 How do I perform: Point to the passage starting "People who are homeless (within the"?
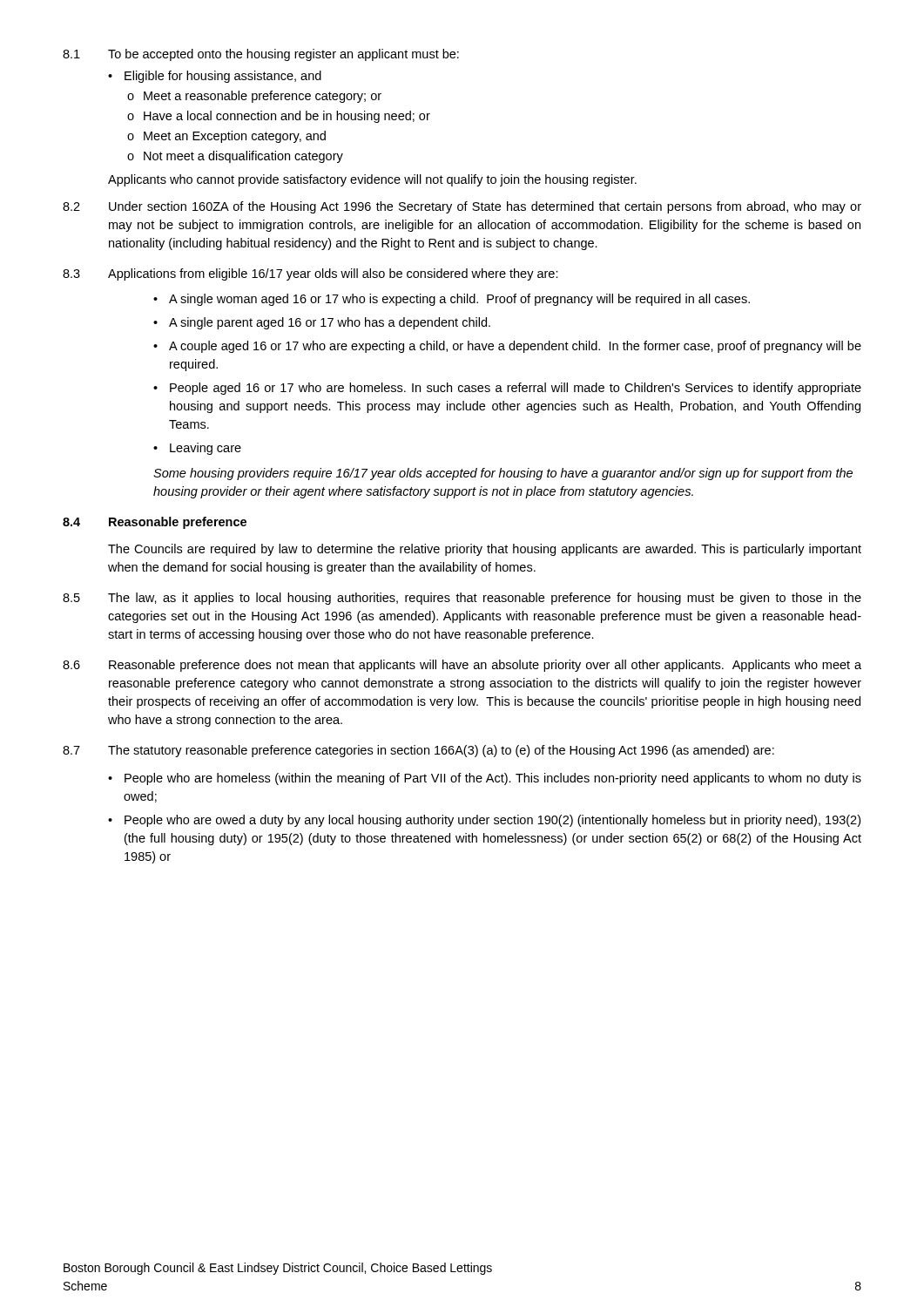pyautogui.click(x=492, y=787)
